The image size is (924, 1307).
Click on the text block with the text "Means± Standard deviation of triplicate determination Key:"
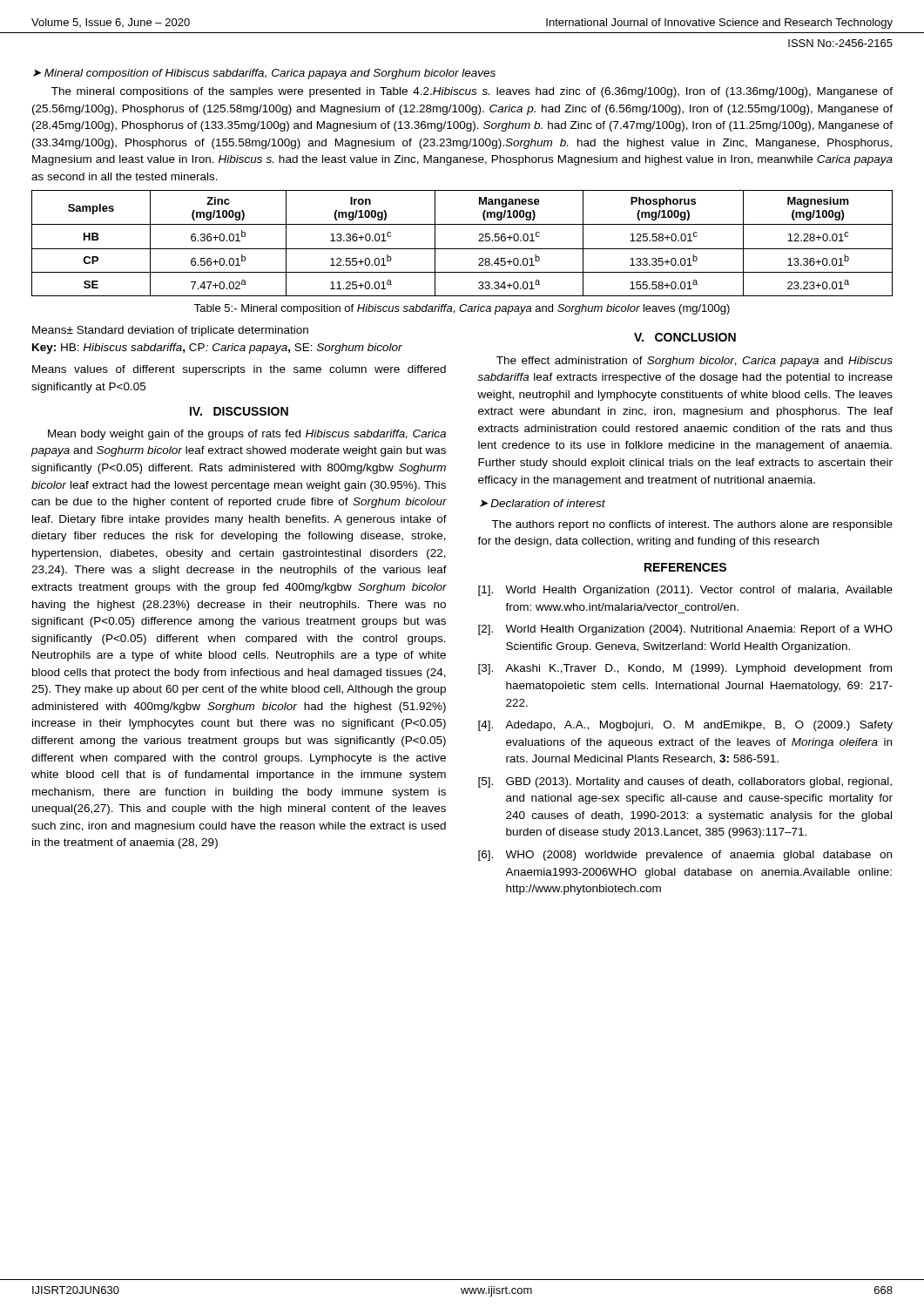click(x=217, y=339)
